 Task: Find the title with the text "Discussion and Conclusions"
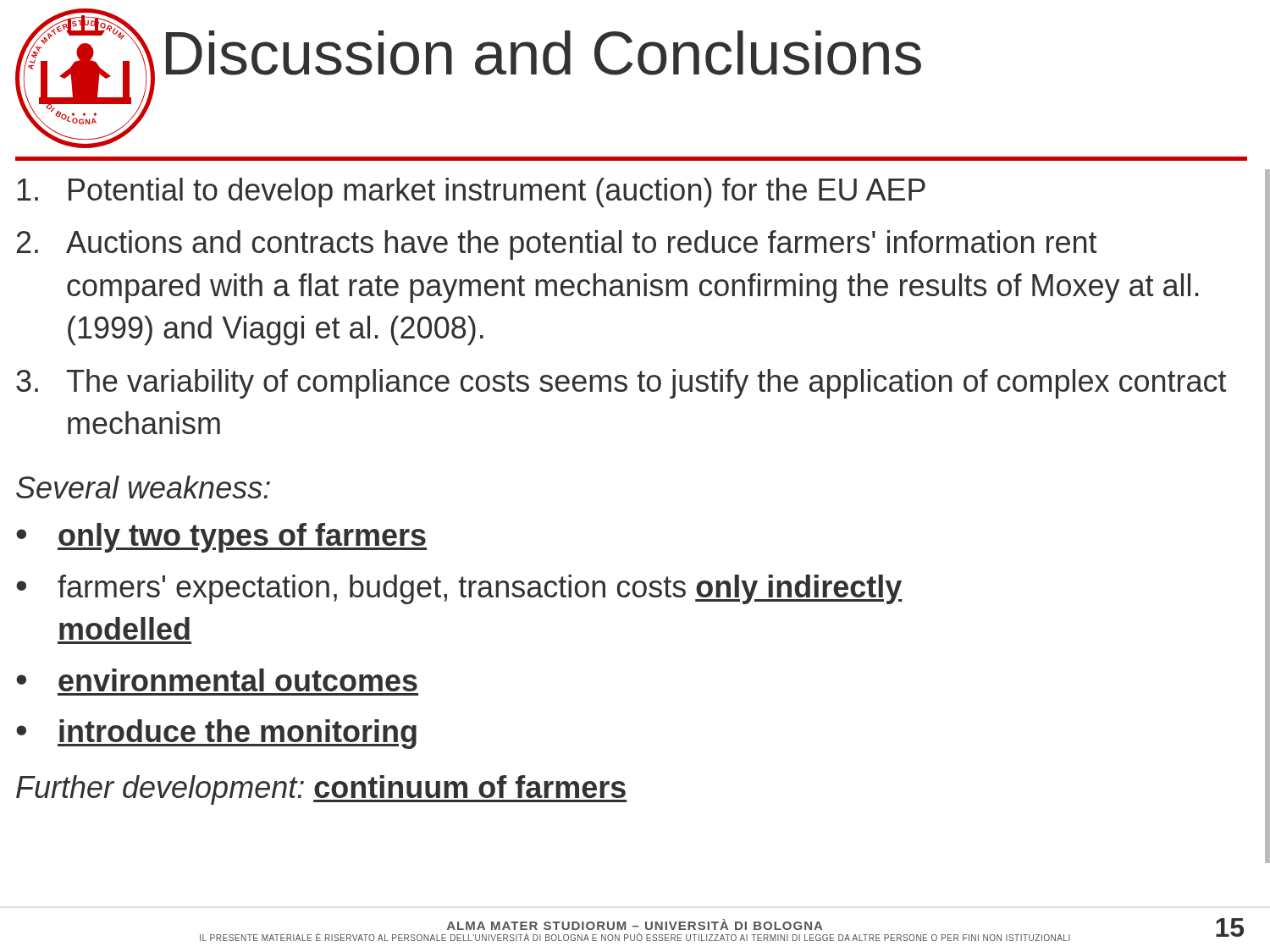coord(694,54)
